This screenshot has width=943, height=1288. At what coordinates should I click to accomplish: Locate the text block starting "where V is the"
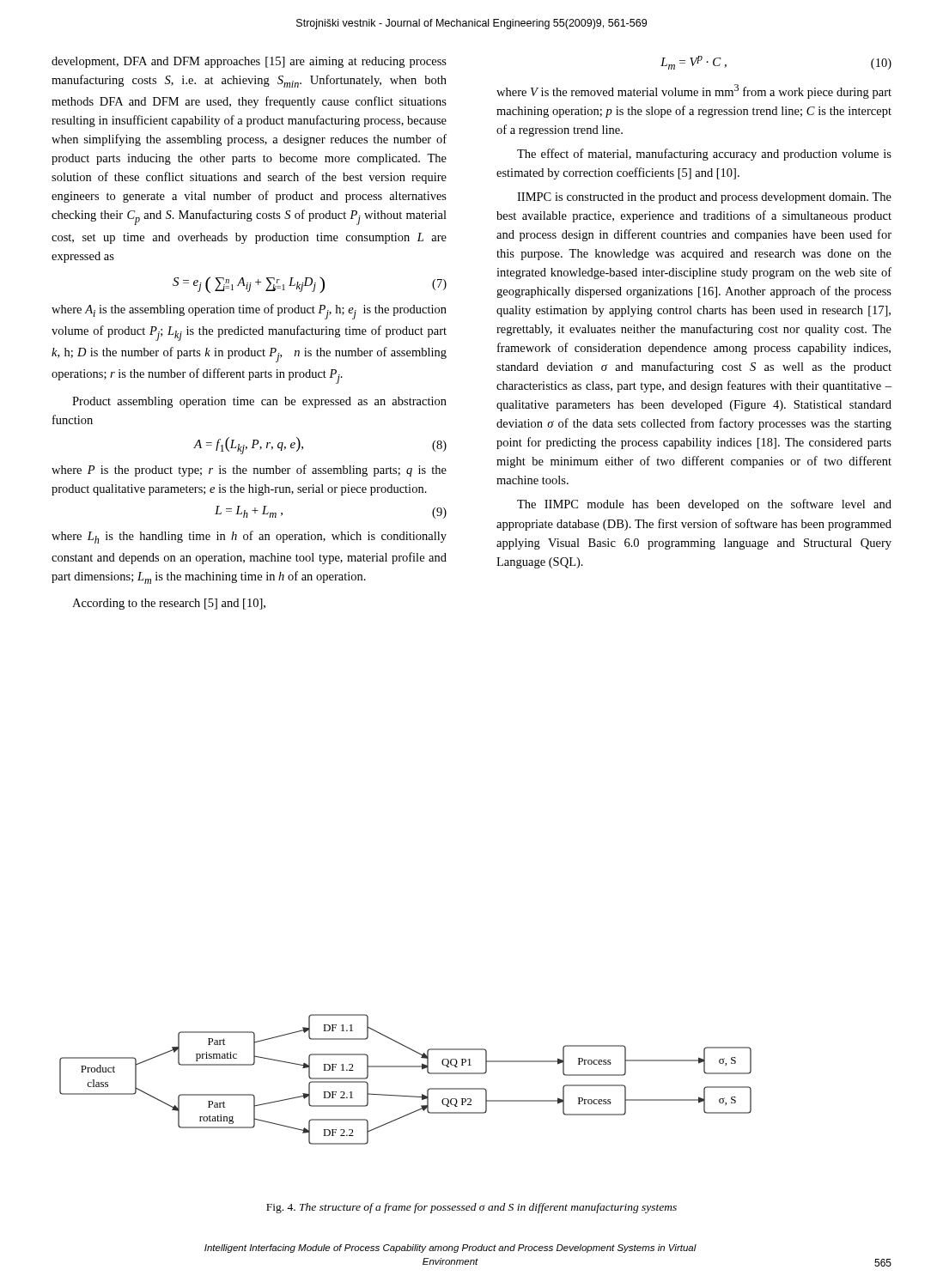[x=694, y=109]
